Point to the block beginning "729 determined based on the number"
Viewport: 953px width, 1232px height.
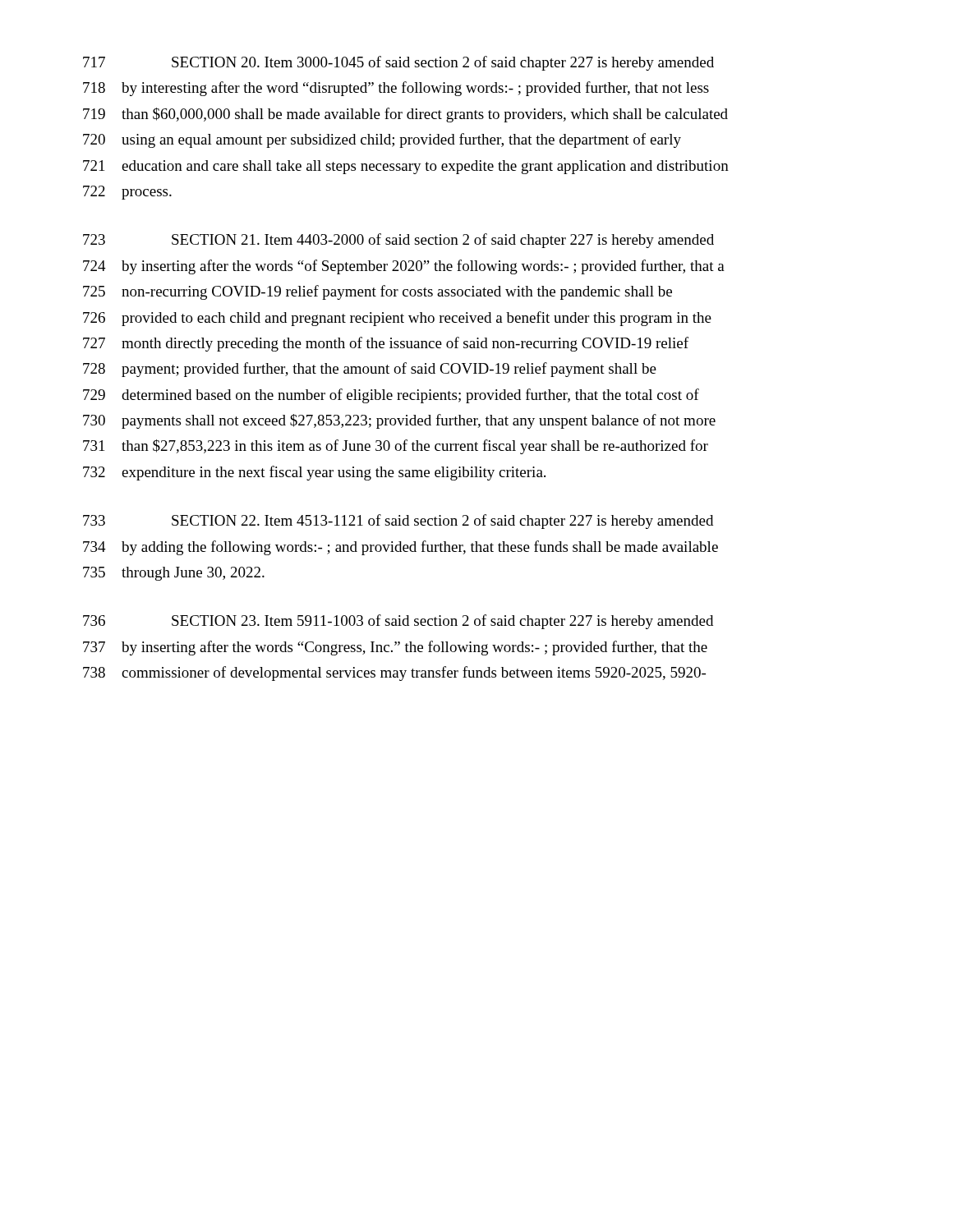[390, 395]
